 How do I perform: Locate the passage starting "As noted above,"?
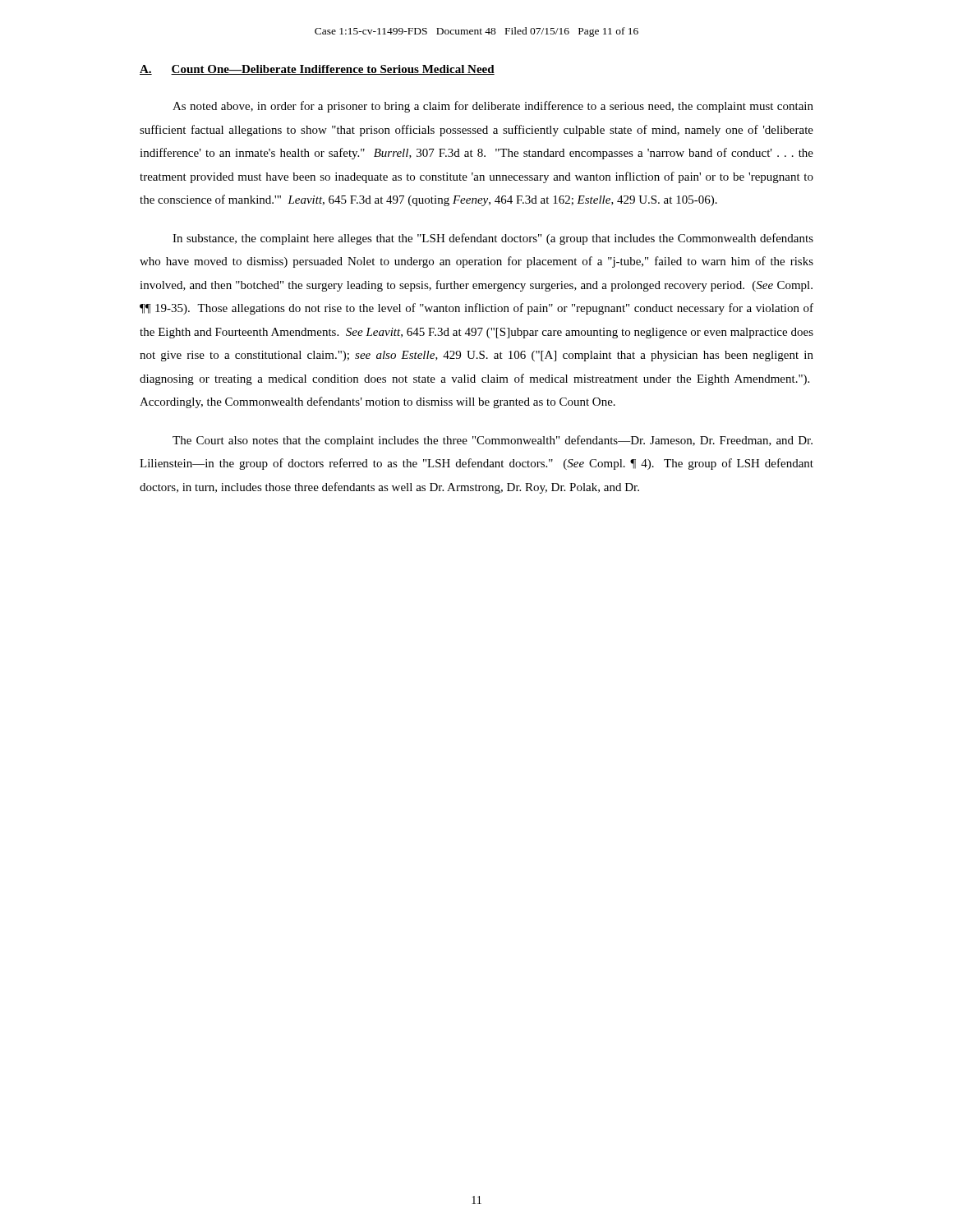point(476,153)
